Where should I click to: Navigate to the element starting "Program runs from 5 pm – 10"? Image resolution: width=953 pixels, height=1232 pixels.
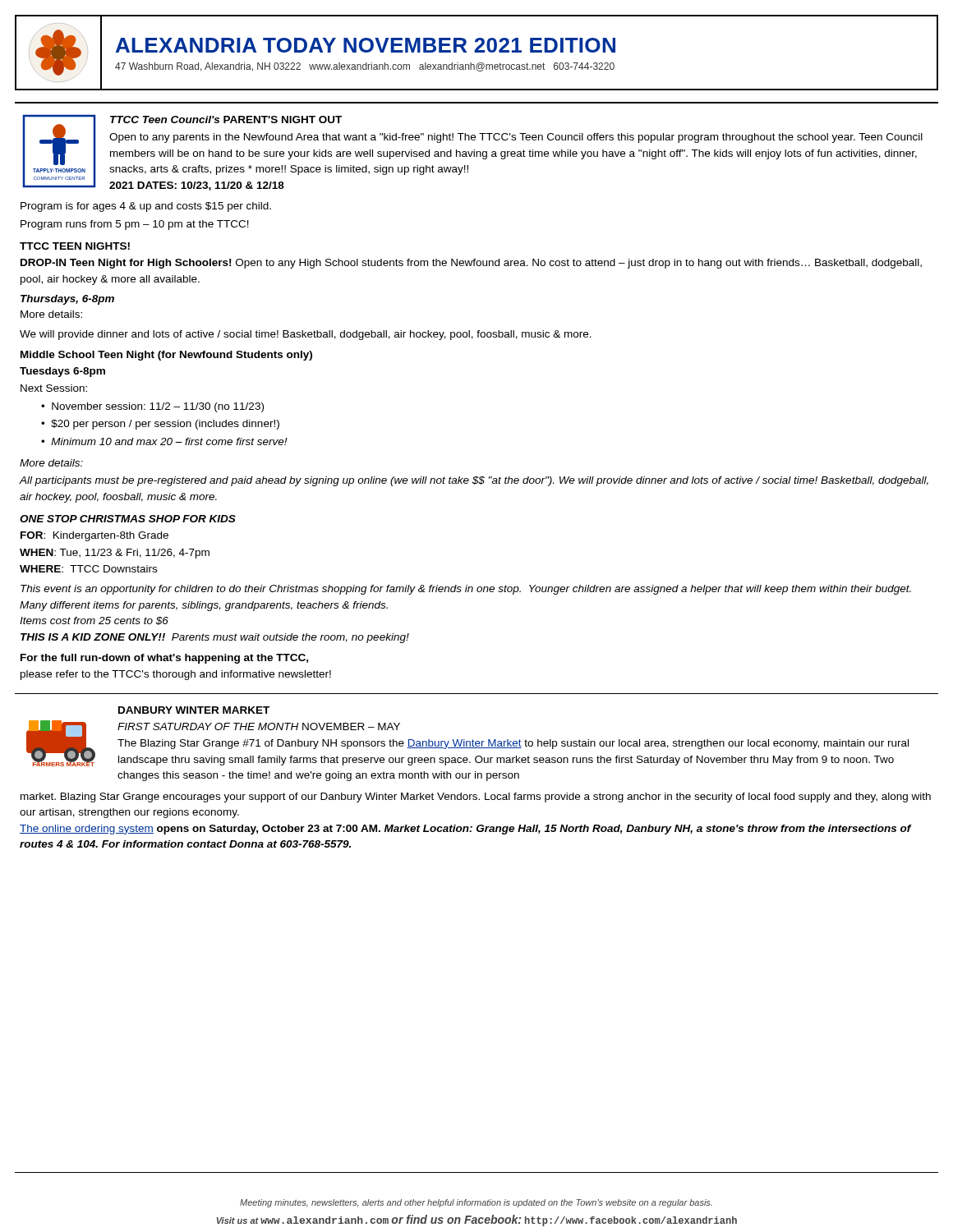[x=135, y=224]
